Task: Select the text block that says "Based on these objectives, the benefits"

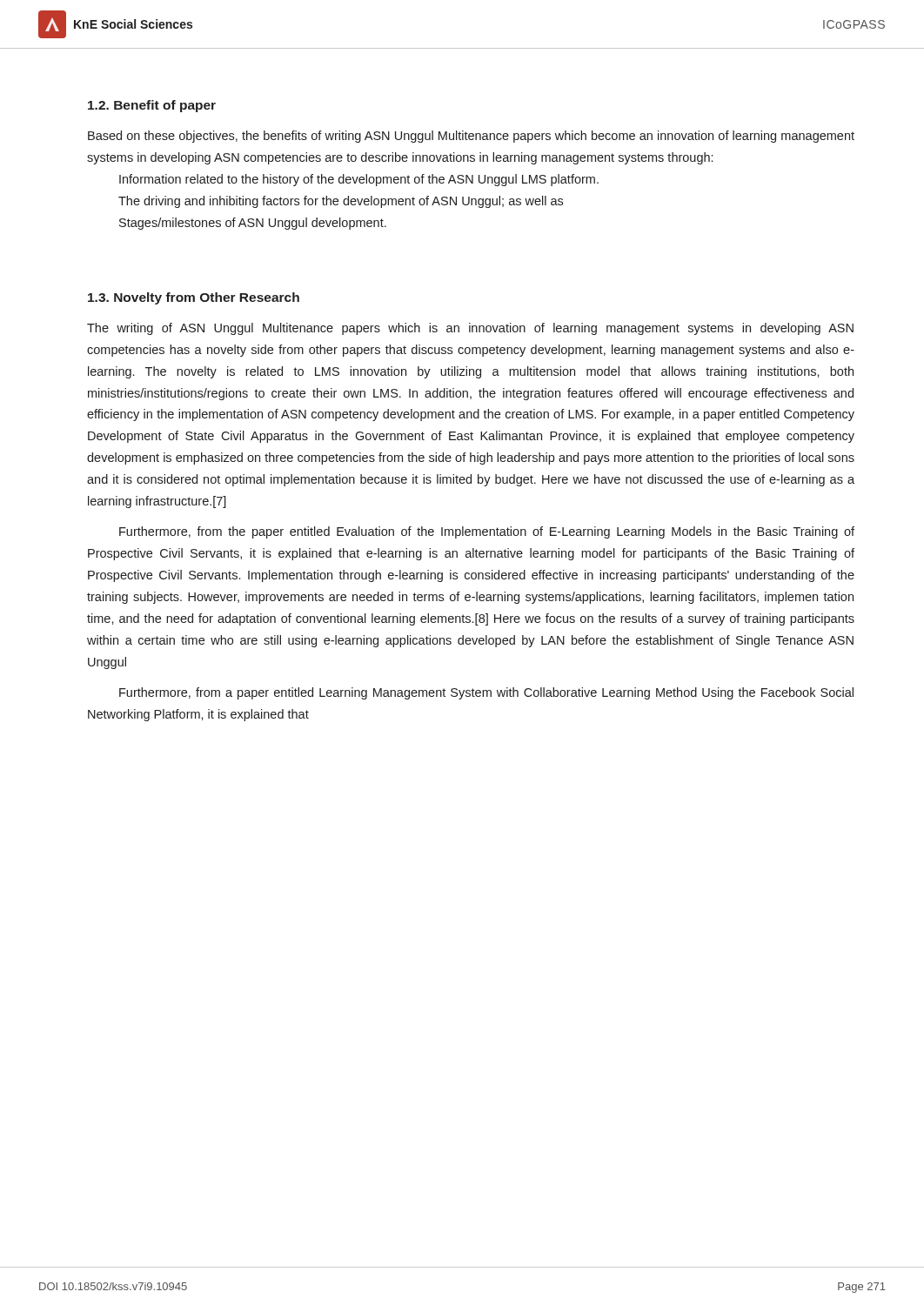Action: pos(471,147)
